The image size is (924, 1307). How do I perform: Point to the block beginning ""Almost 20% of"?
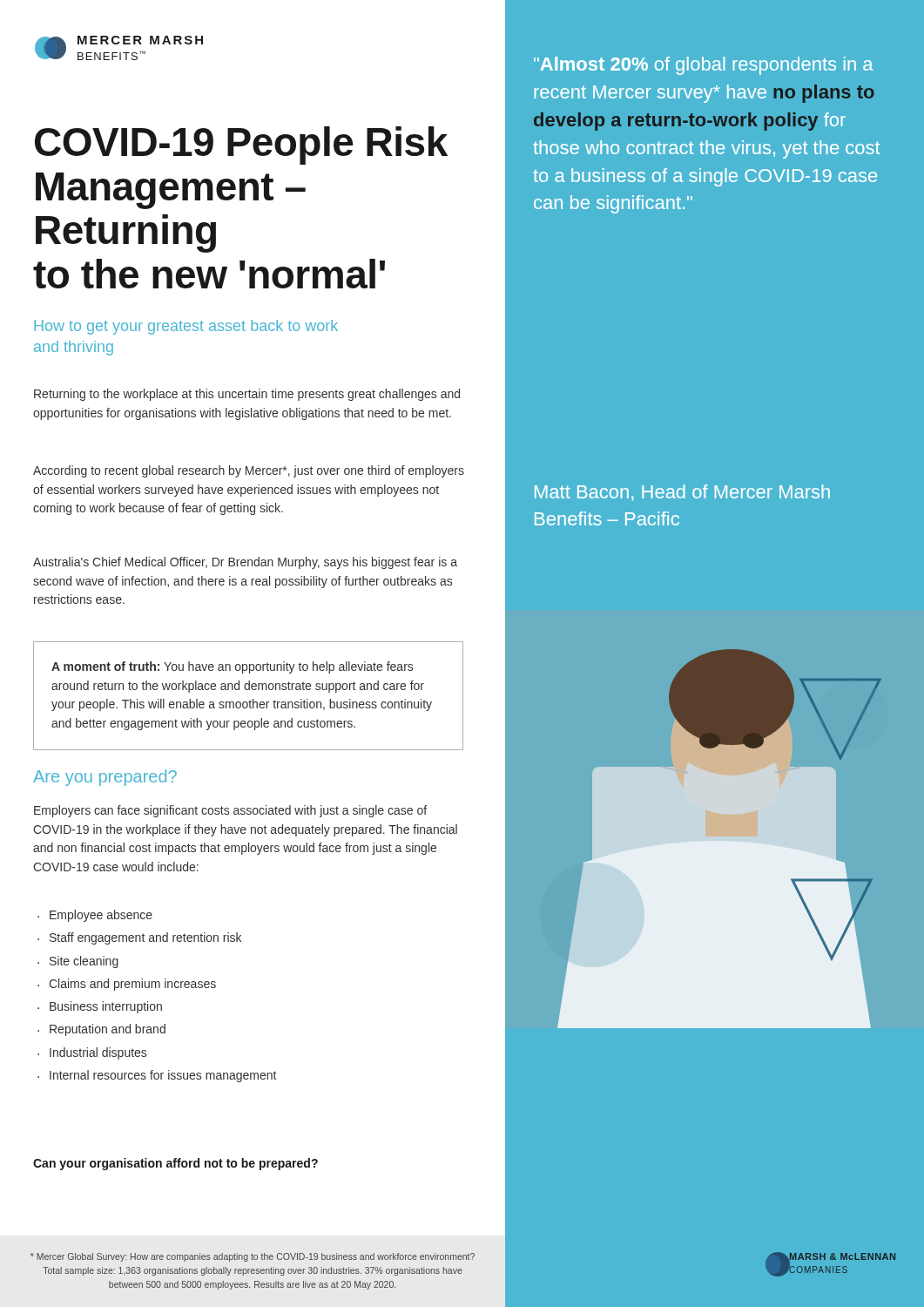(x=711, y=134)
